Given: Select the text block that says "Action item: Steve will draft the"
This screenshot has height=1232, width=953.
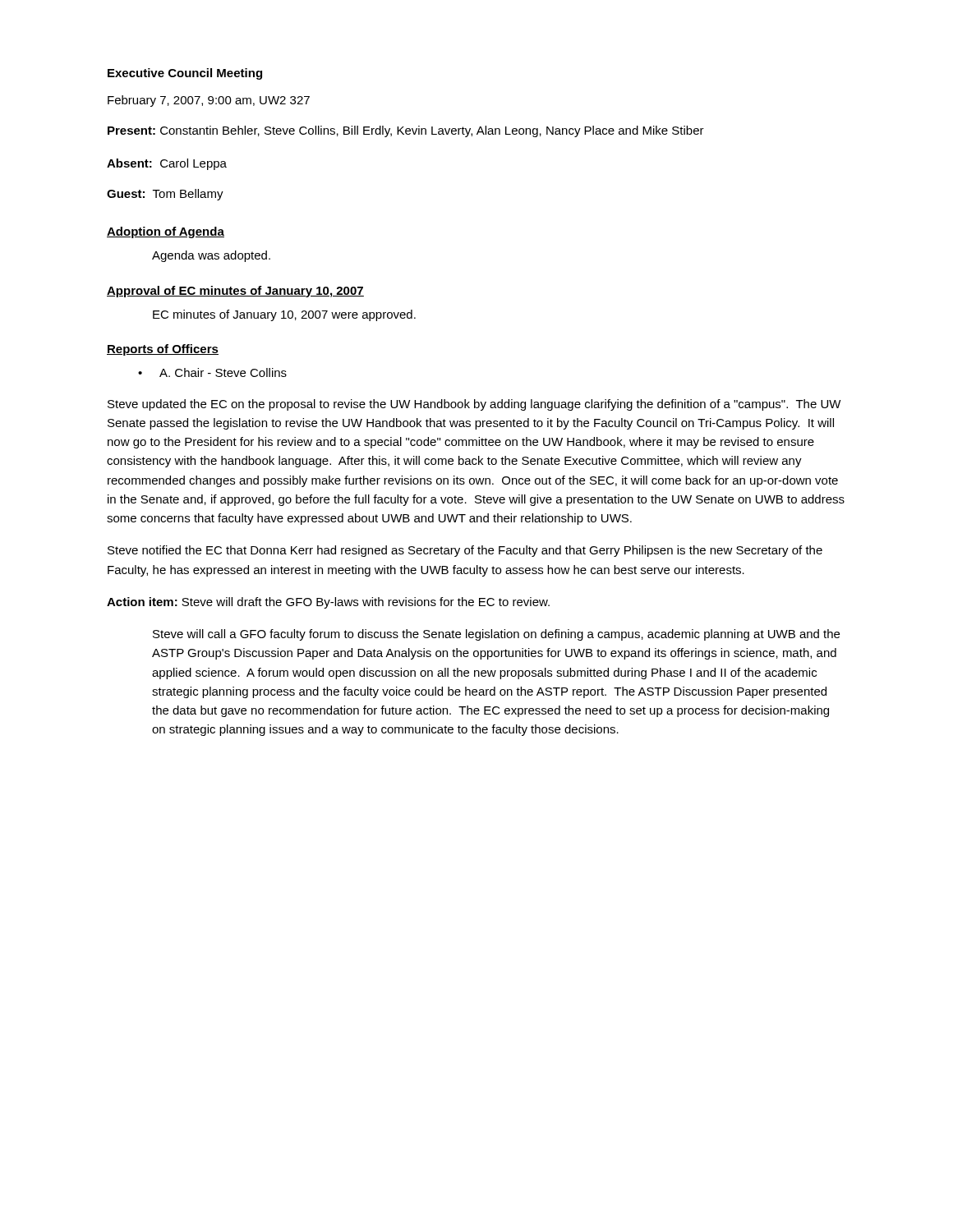Looking at the screenshot, I should pos(329,601).
